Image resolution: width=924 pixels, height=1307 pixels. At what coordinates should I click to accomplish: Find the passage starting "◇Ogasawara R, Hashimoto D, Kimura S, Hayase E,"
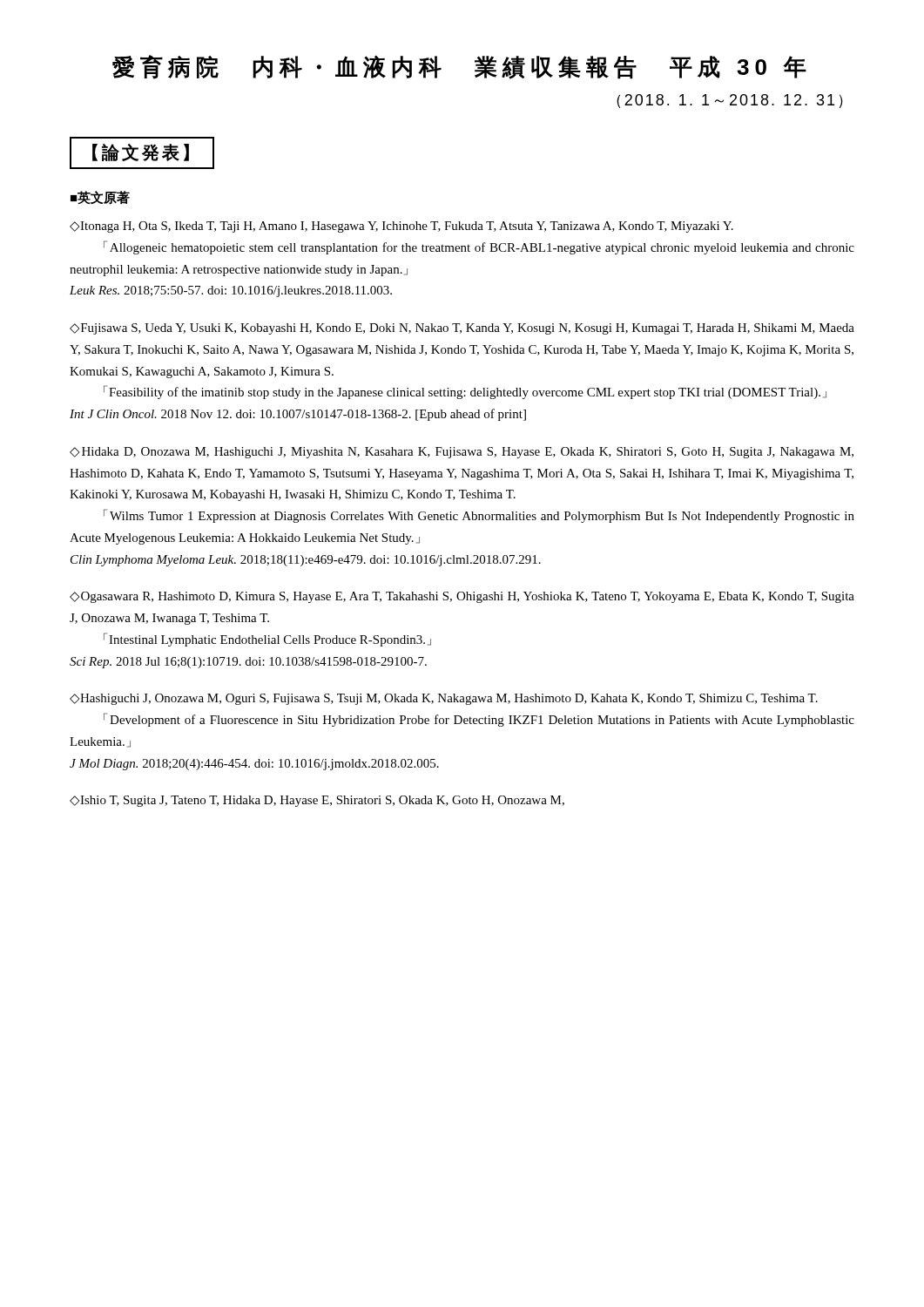[462, 597]
